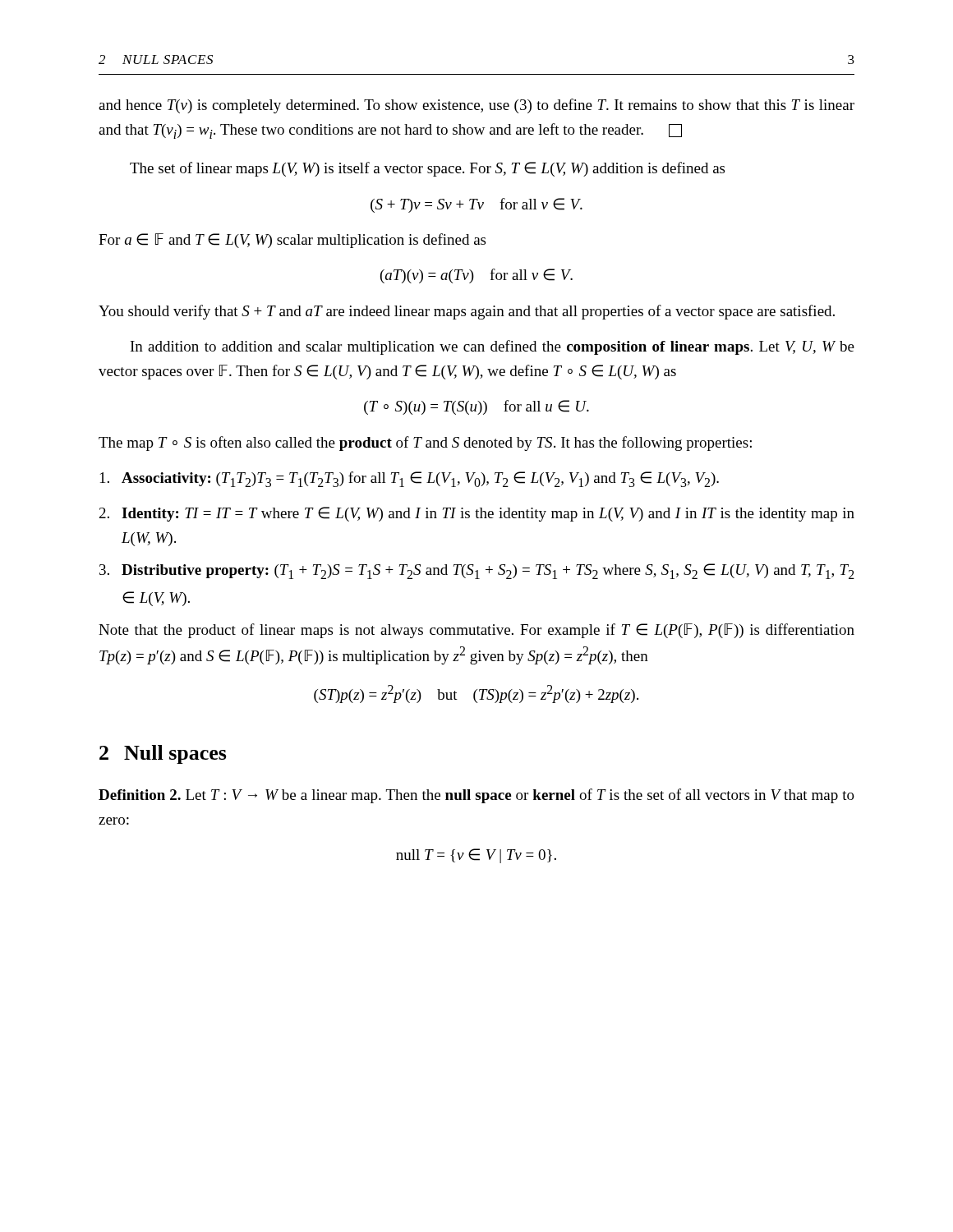Click on the text block containing "The set of linear"
Viewport: 953px width, 1232px height.
[x=476, y=168]
